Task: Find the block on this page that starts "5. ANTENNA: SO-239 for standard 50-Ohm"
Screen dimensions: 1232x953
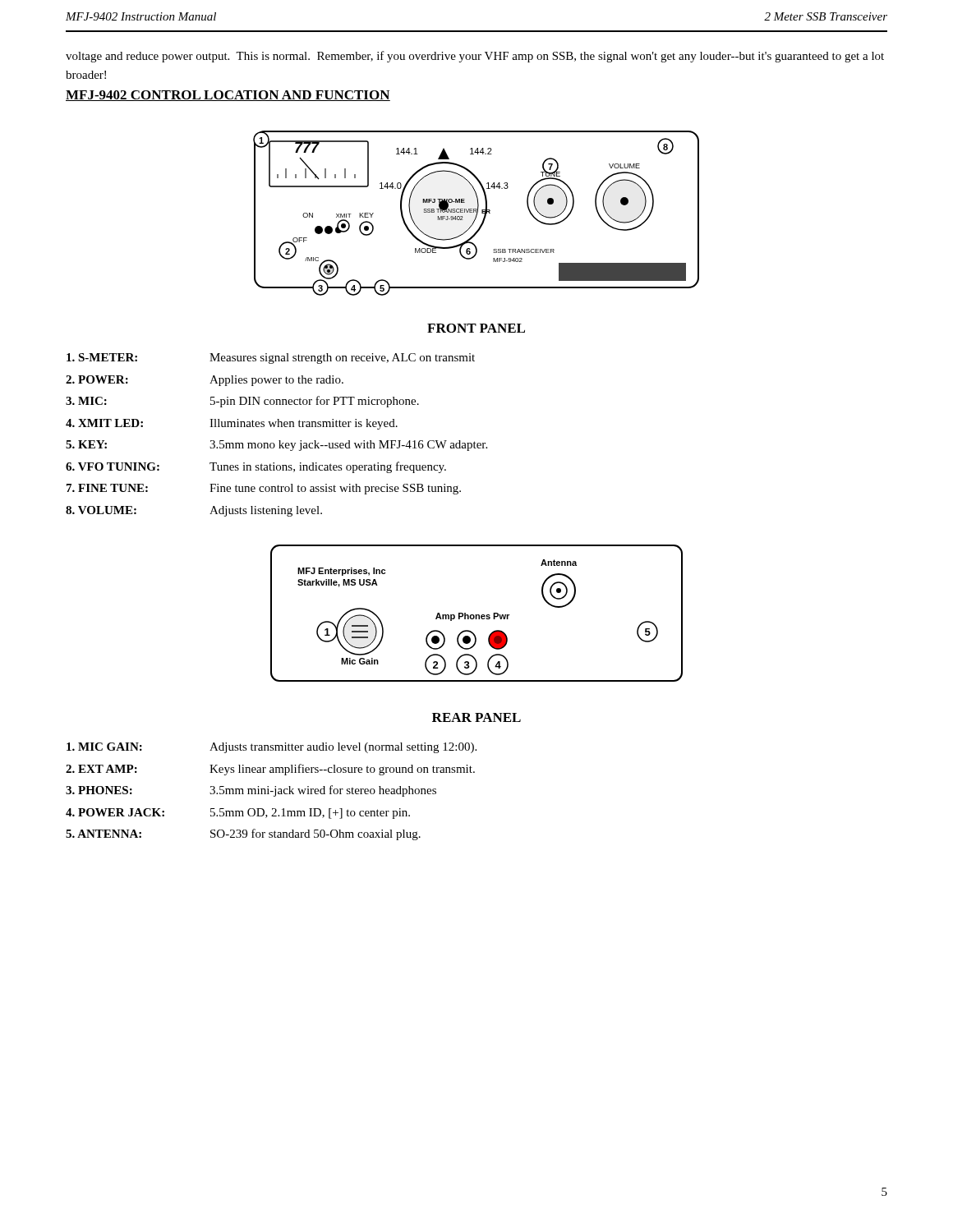Action: (243, 834)
